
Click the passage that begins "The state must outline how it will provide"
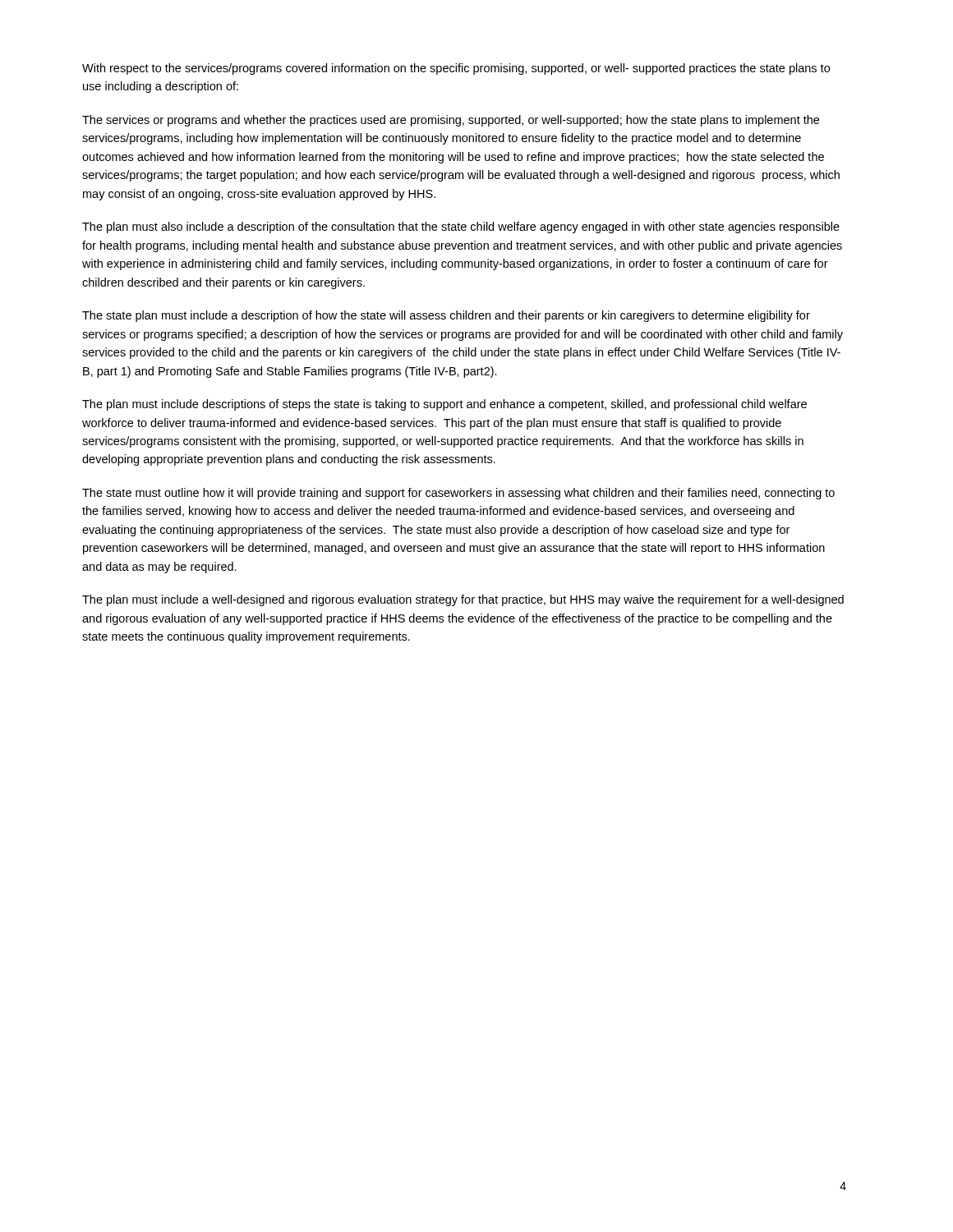[x=459, y=530]
